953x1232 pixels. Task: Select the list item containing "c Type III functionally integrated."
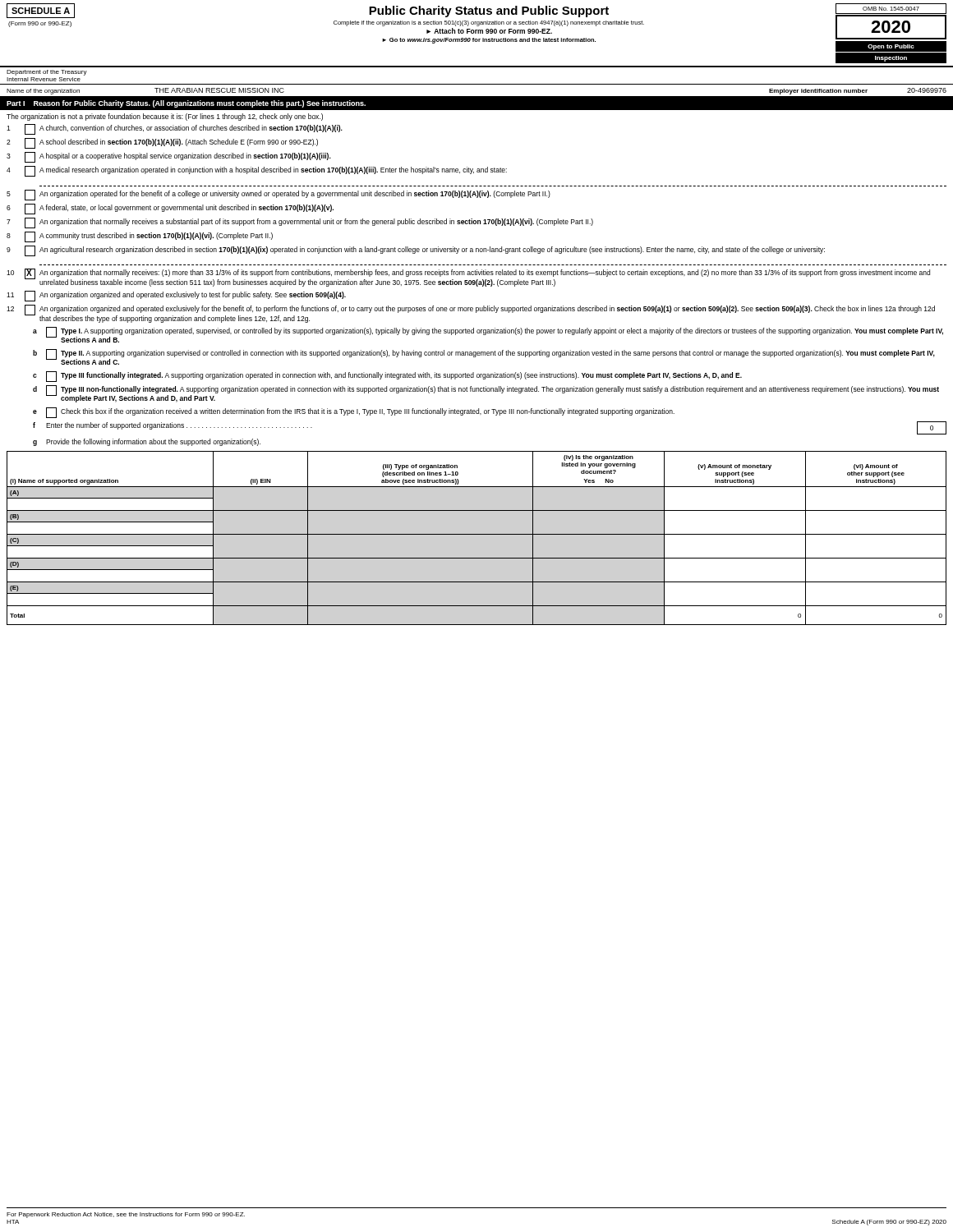(x=490, y=376)
